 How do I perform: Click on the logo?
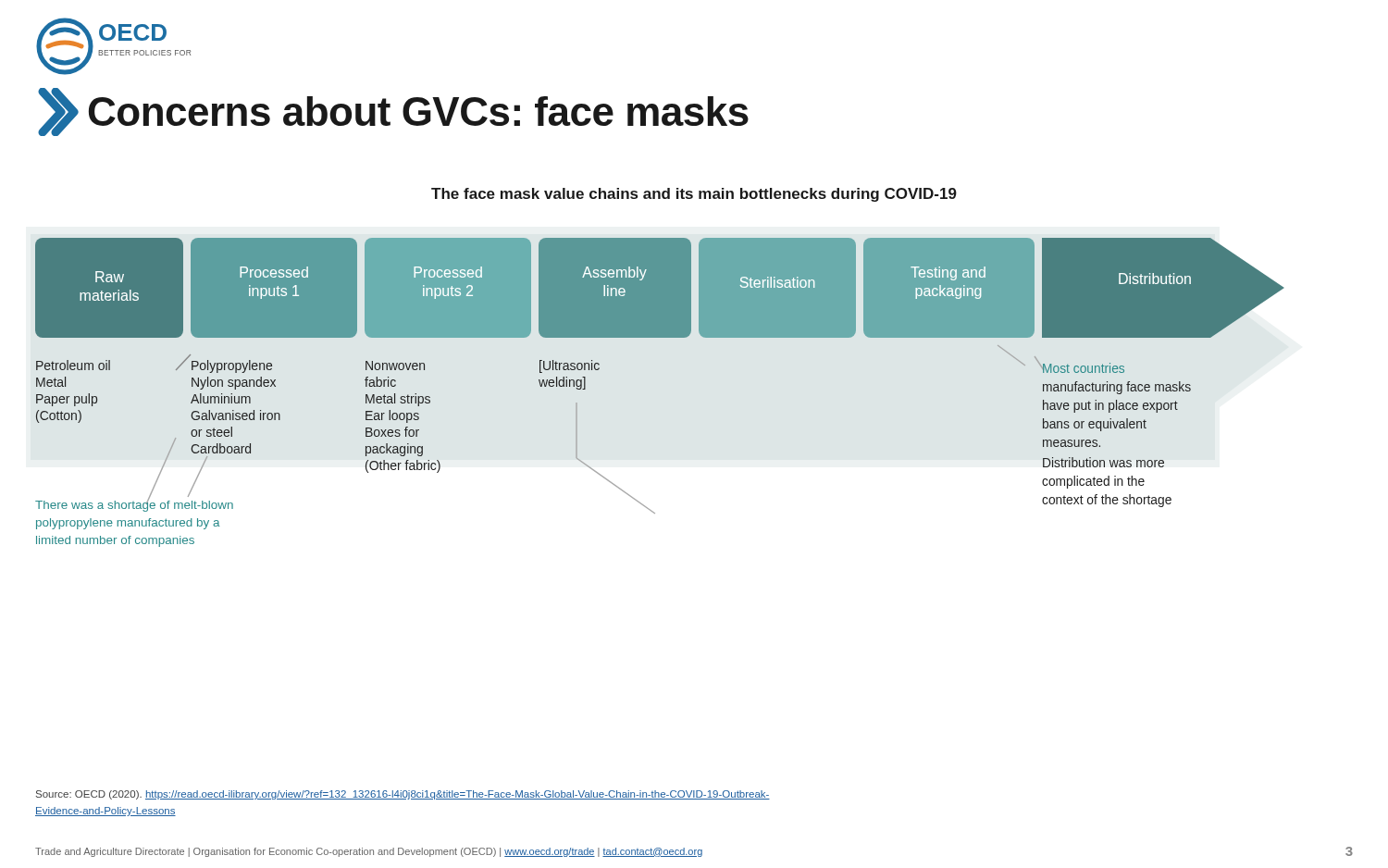[114, 49]
